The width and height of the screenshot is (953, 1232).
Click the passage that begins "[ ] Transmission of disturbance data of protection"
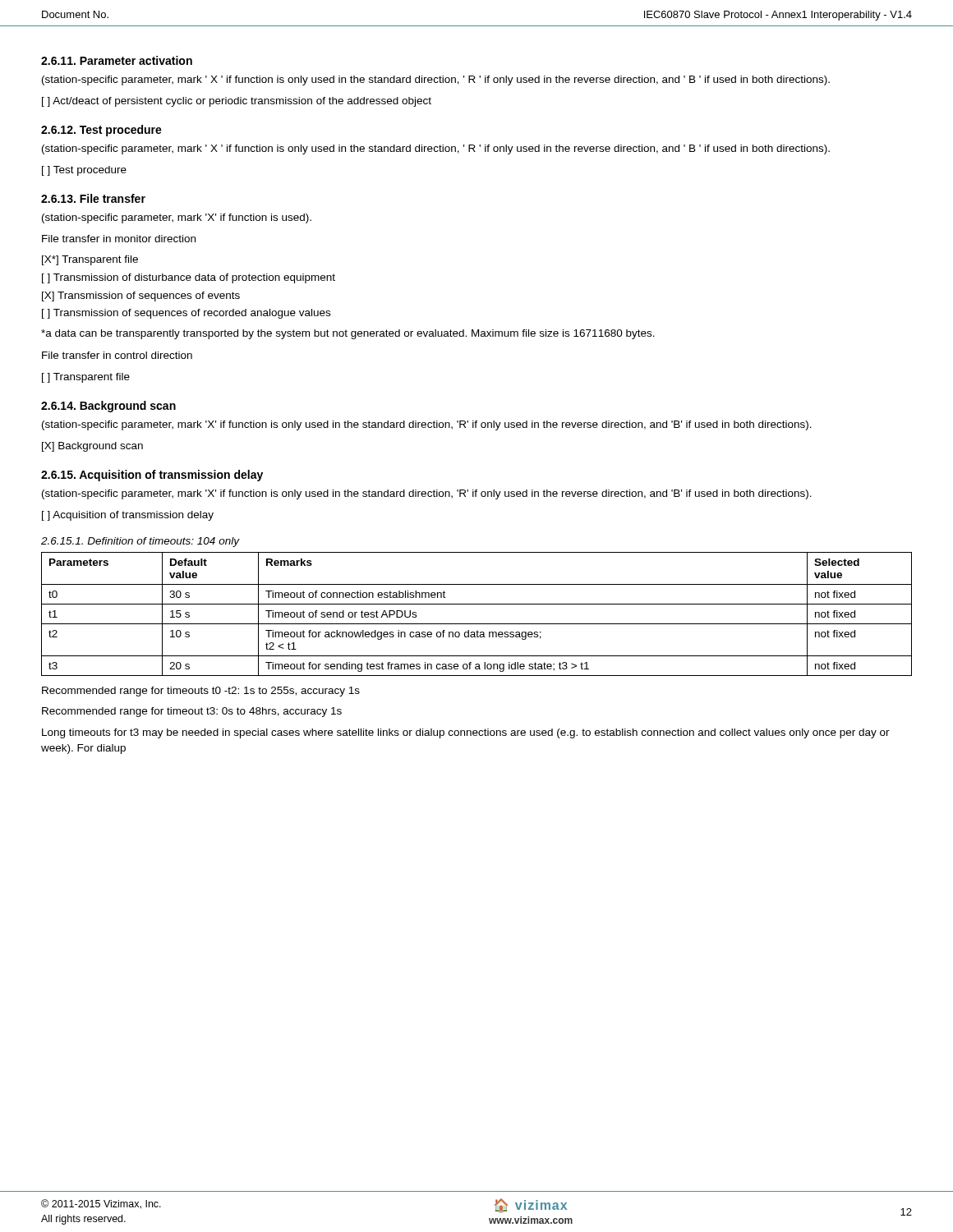tap(188, 277)
